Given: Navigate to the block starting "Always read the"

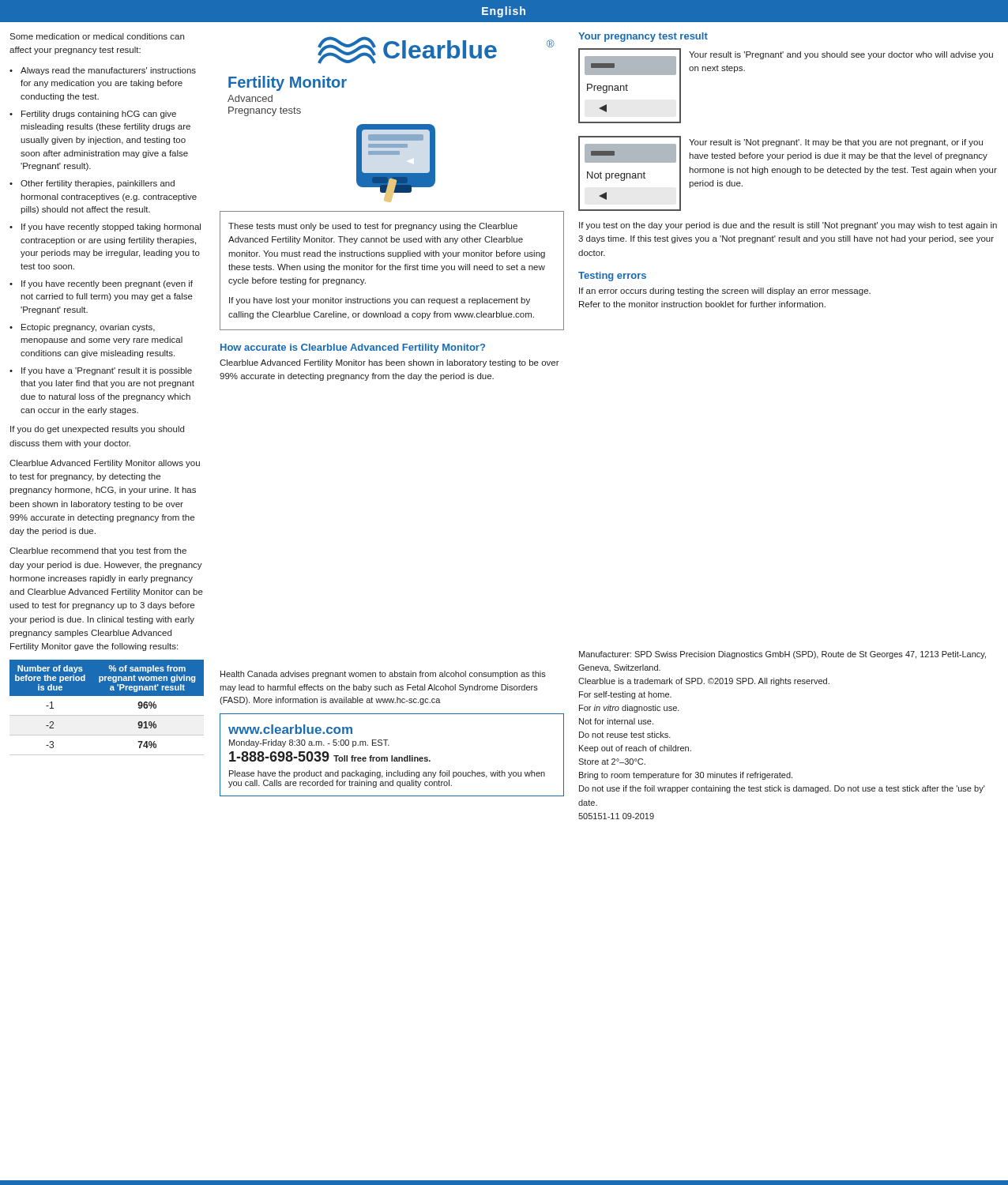Looking at the screenshot, I should coord(108,83).
